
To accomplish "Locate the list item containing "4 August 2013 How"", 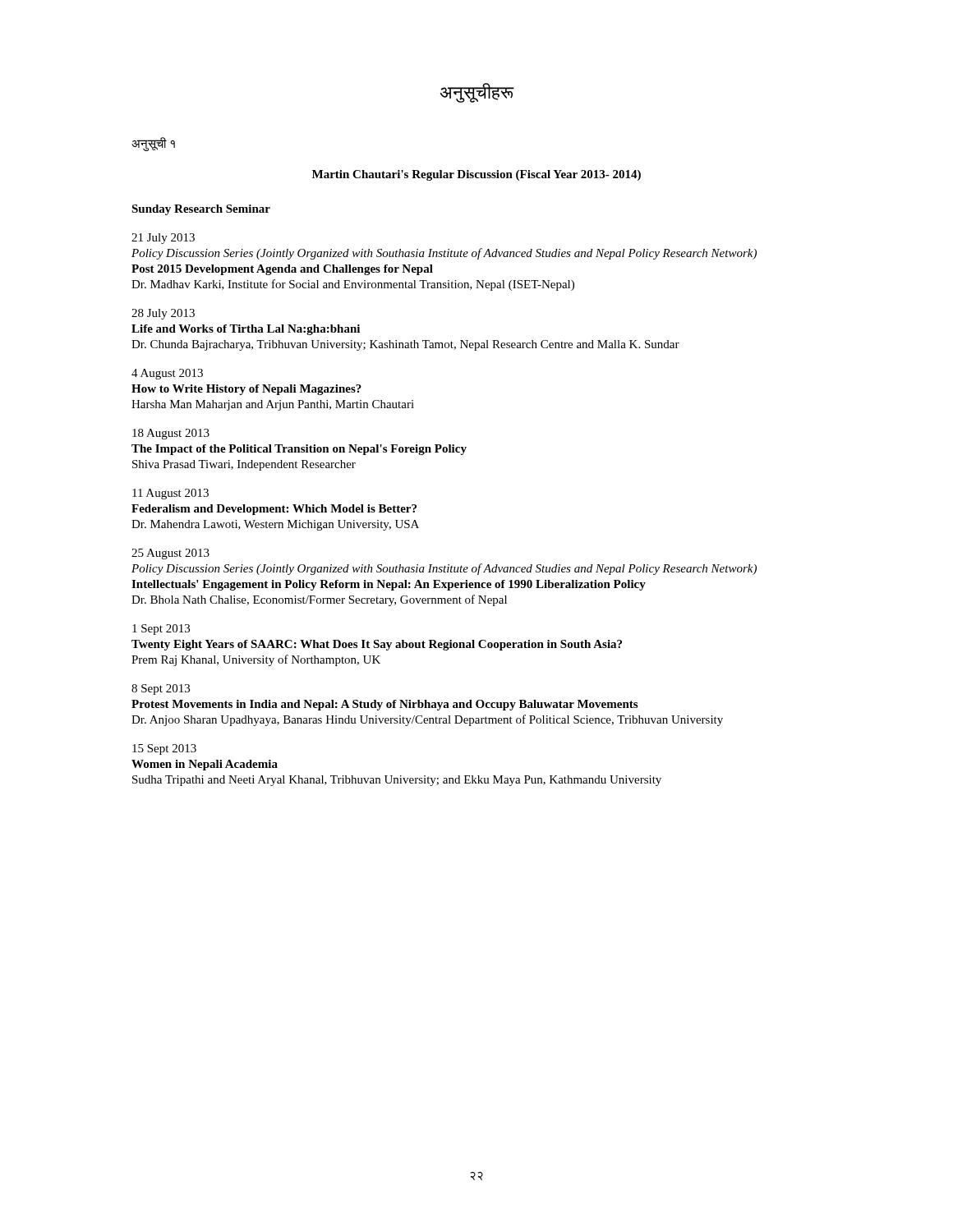I will click(x=167, y=374).
